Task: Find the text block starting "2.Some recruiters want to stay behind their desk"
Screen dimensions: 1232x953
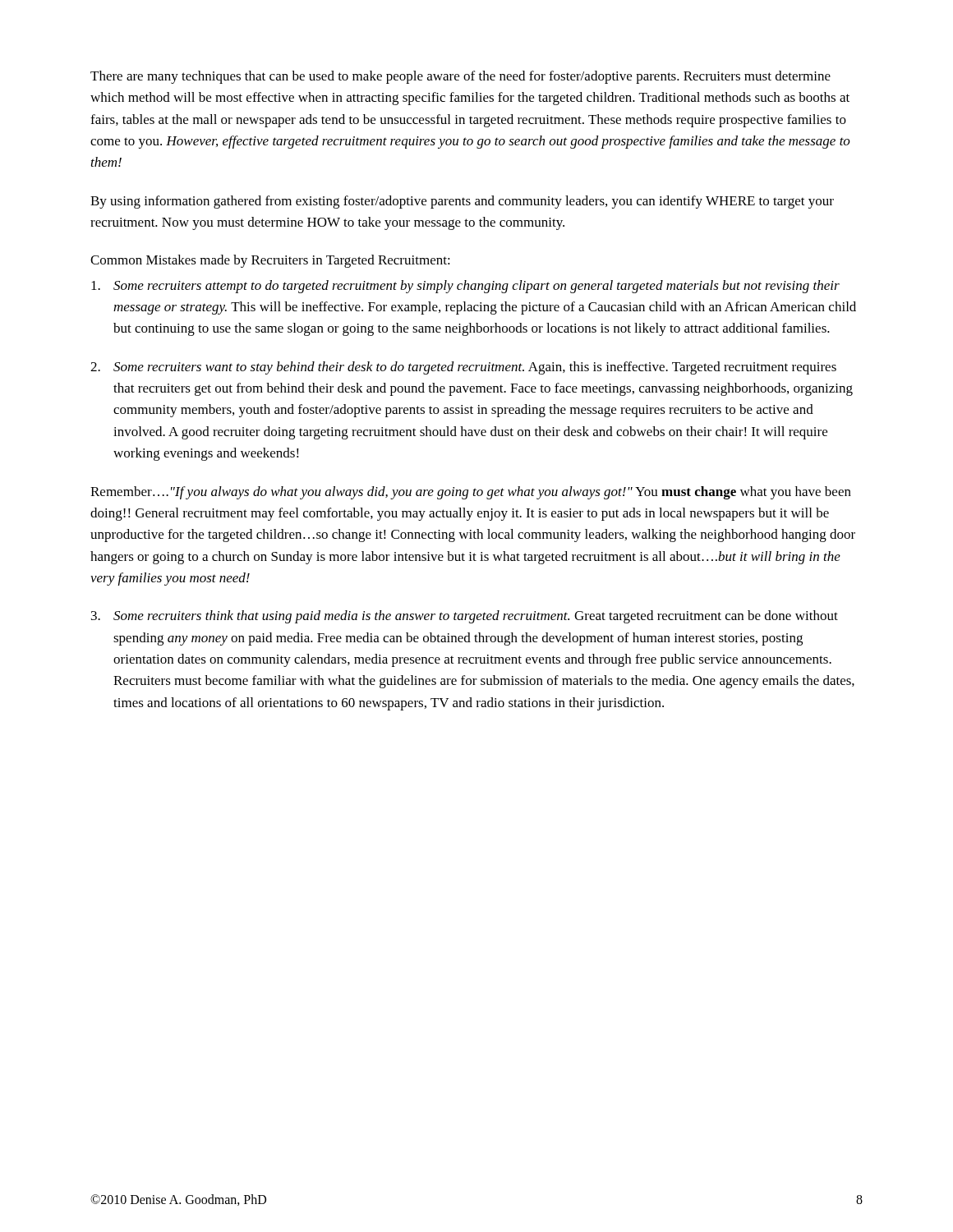Action: 475,410
